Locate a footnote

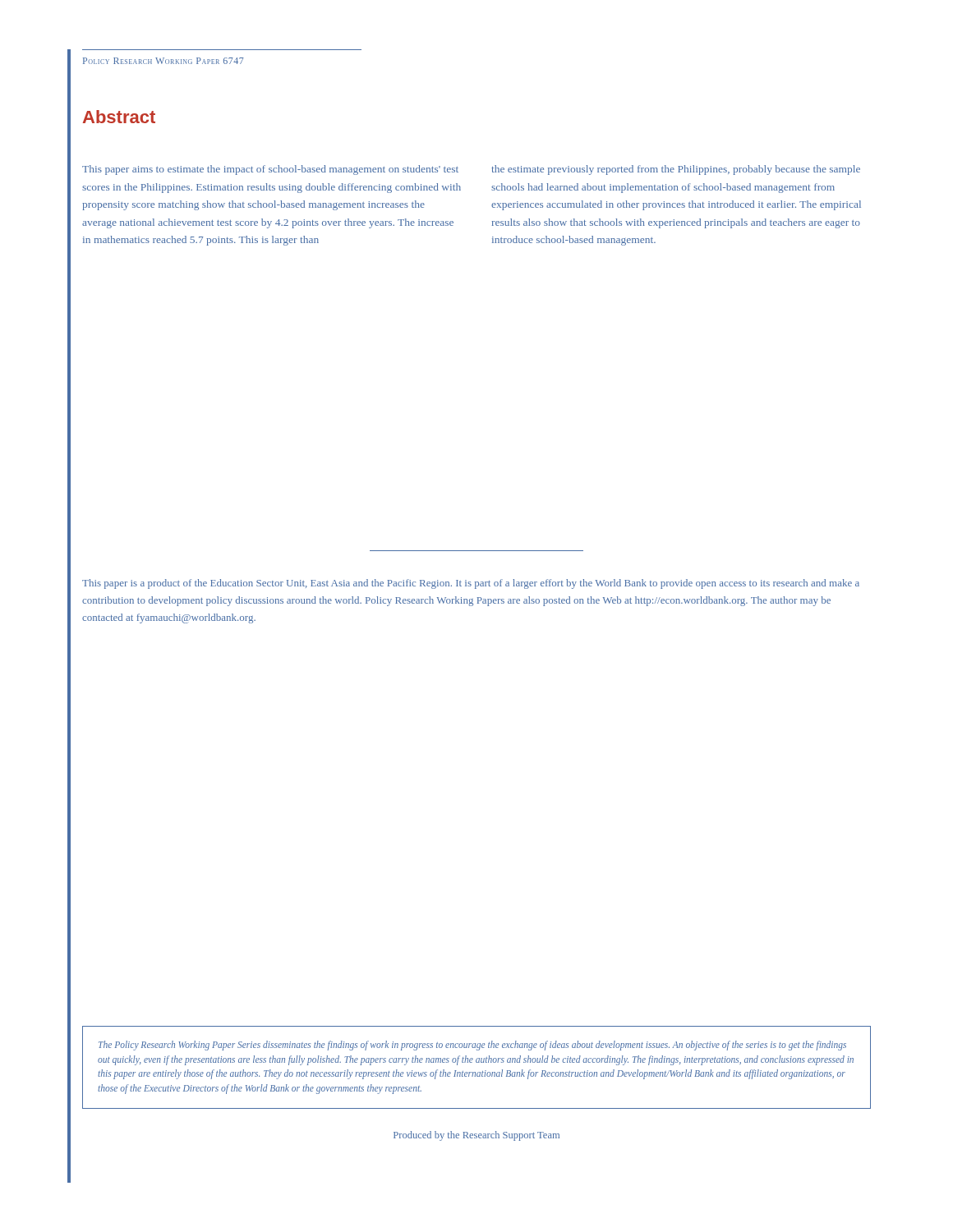point(476,1067)
